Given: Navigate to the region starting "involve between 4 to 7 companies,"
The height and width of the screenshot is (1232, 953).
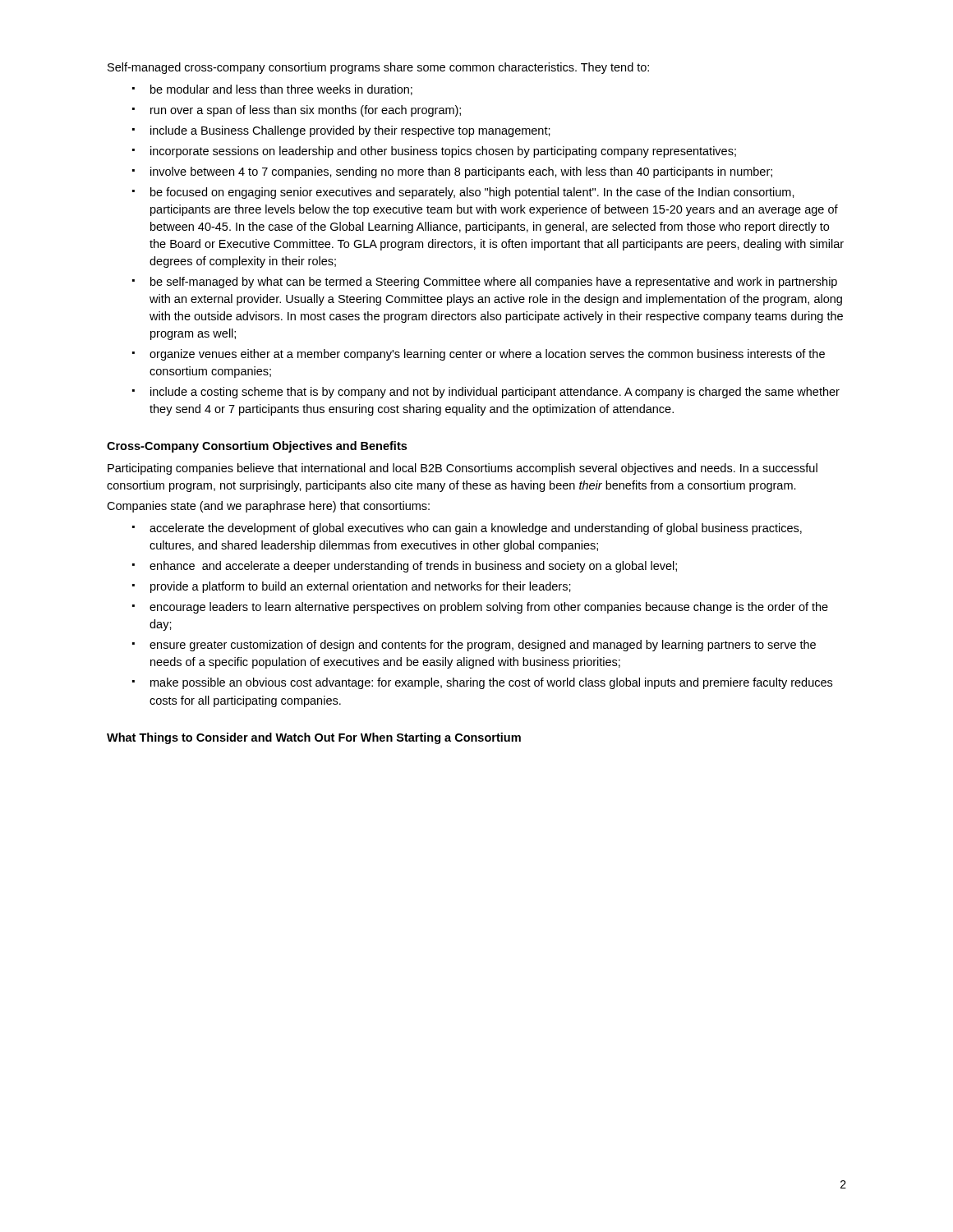Looking at the screenshot, I should pyautogui.click(x=461, y=172).
